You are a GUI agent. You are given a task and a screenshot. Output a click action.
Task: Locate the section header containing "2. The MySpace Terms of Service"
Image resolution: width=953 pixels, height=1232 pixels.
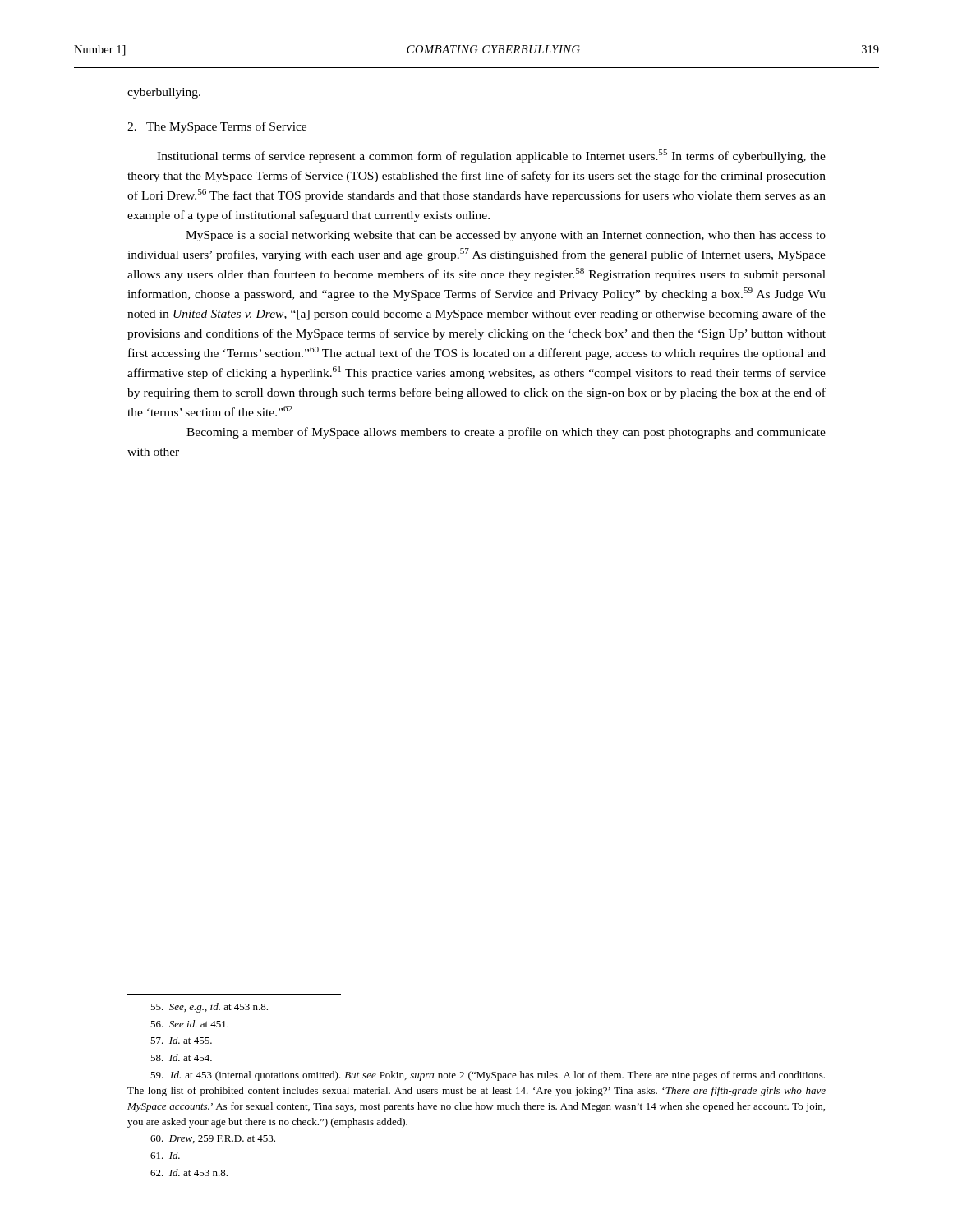coord(217,126)
